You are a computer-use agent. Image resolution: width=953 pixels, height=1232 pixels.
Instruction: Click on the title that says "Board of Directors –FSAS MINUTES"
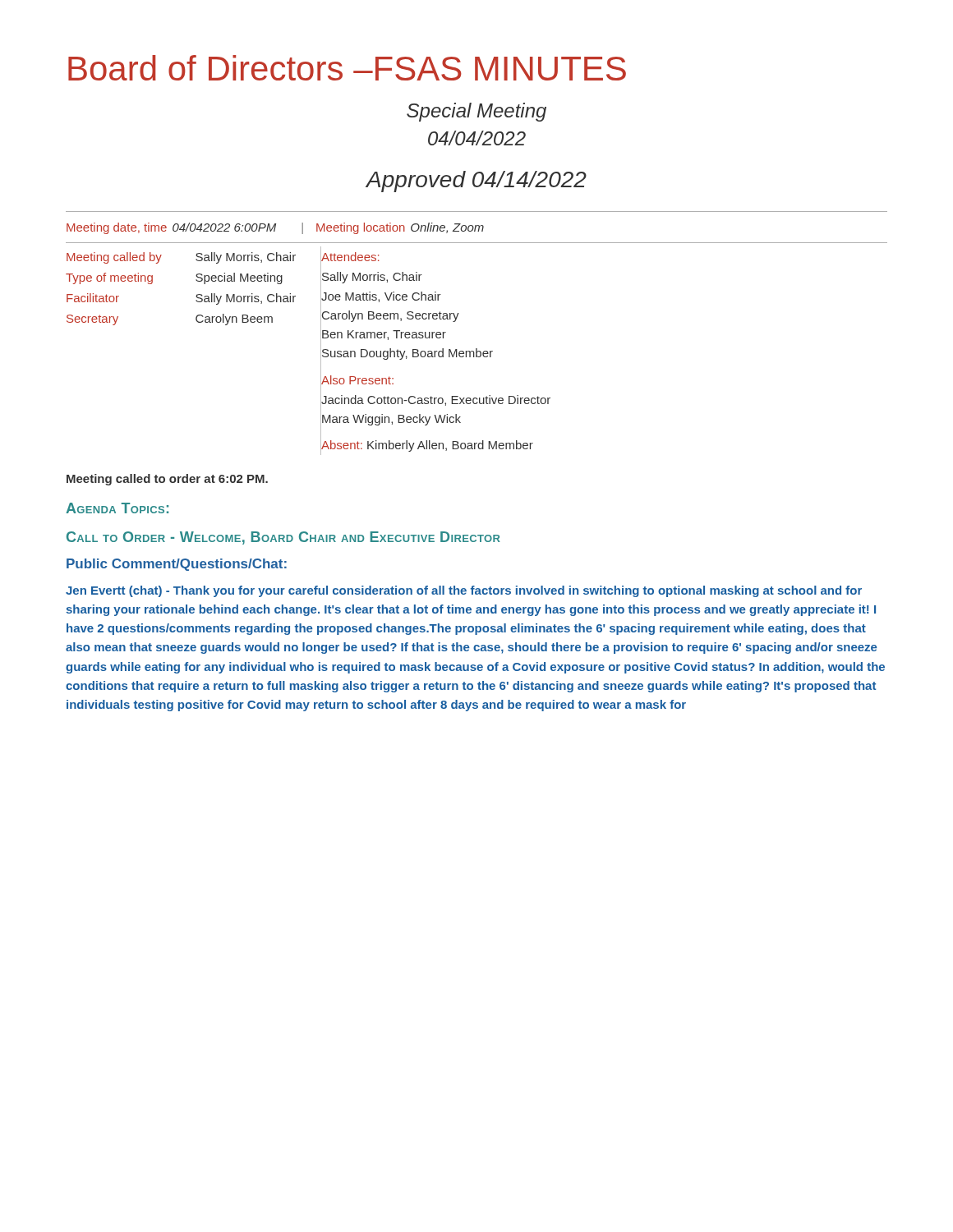(476, 69)
